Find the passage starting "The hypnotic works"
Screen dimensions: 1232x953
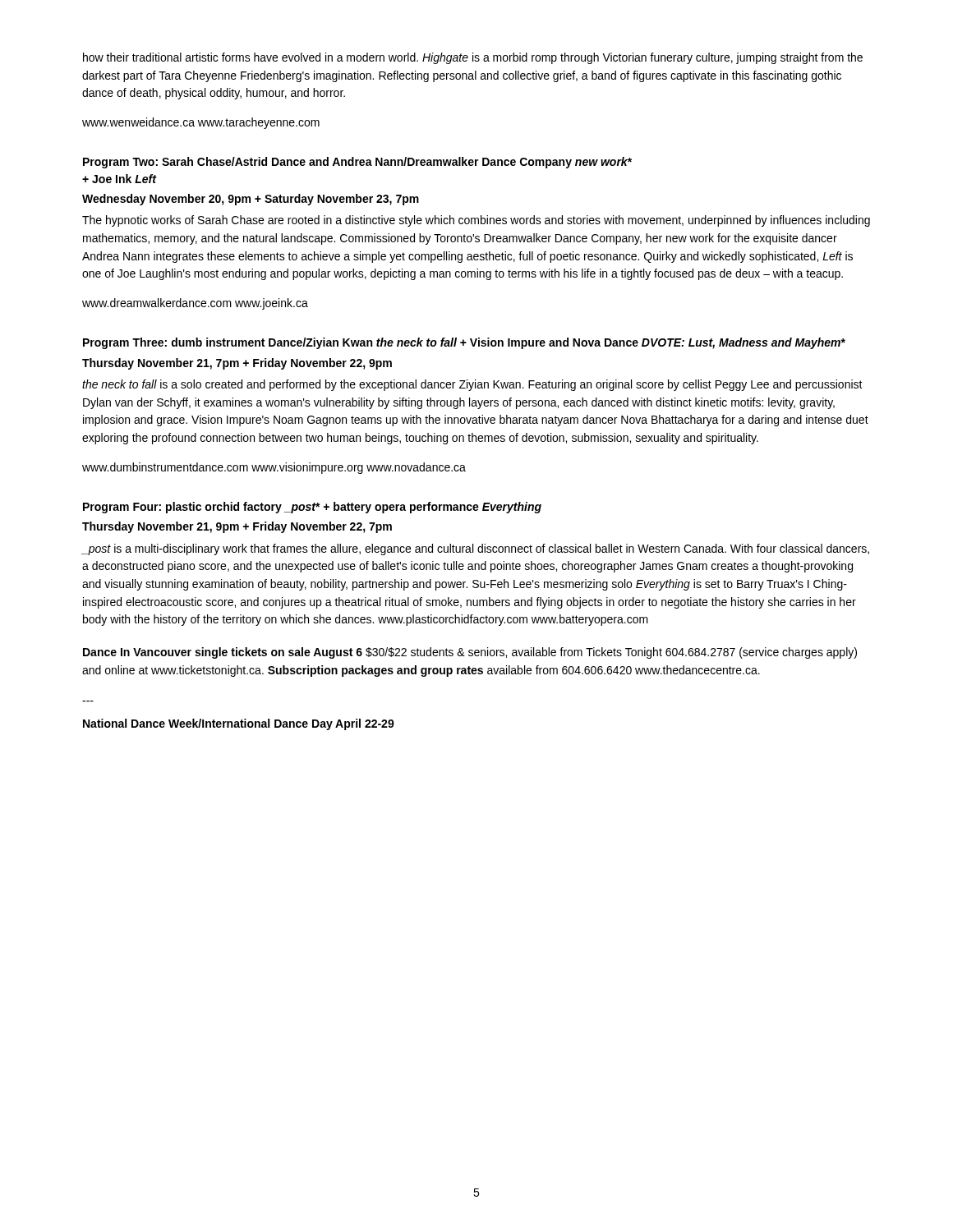(x=476, y=247)
